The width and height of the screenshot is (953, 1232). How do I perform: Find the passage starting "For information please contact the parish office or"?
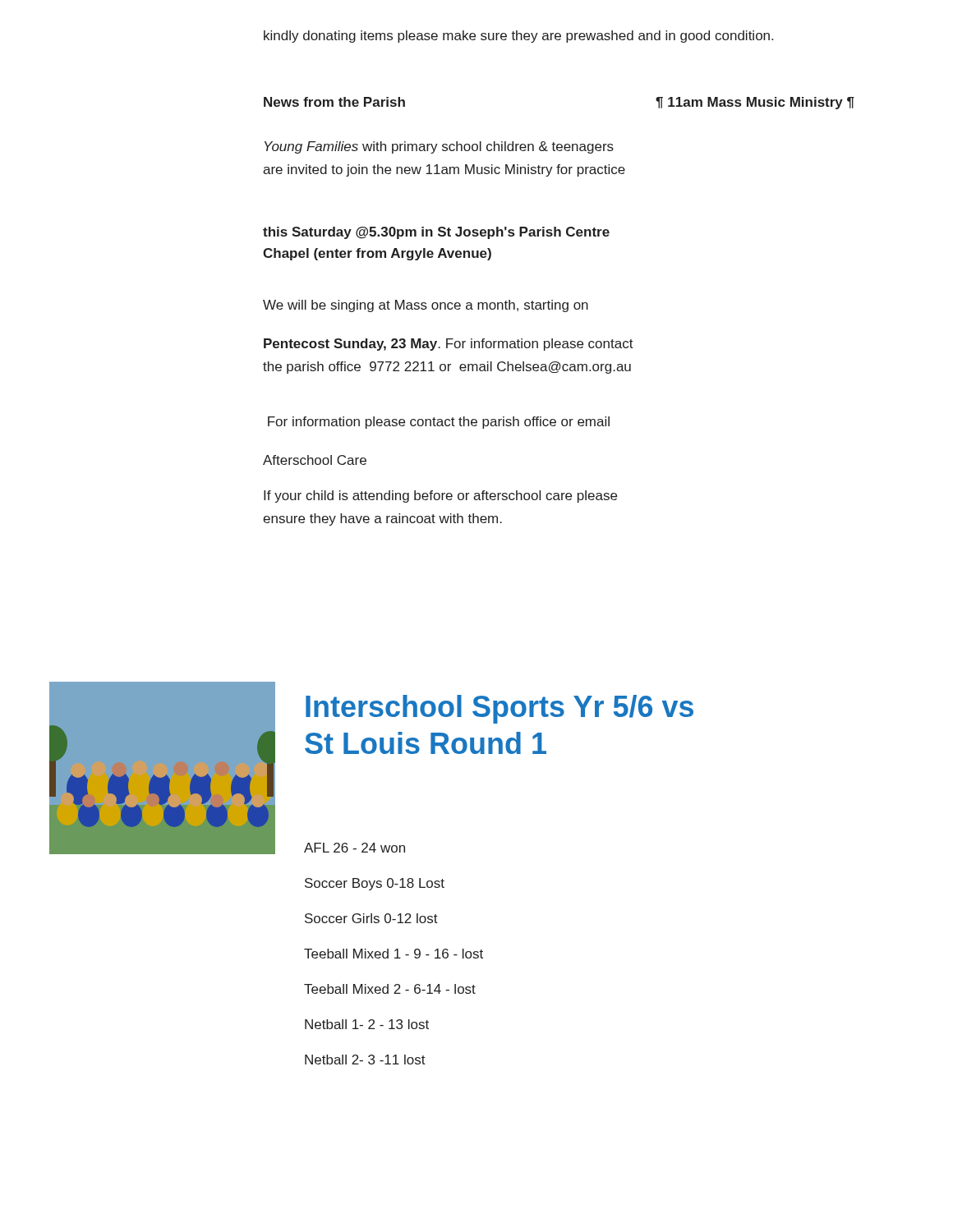[x=437, y=422]
